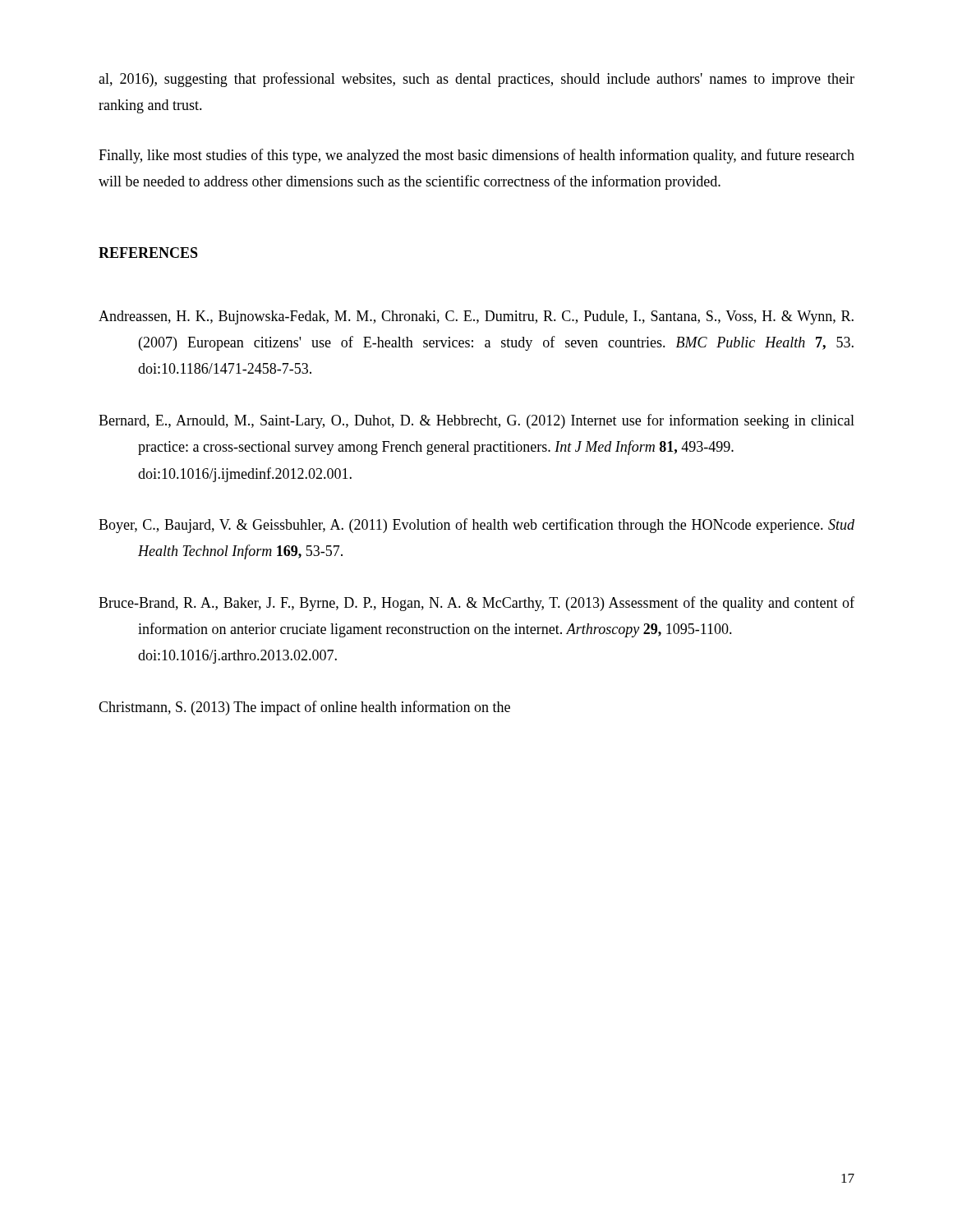The height and width of the screenshot is (1232, 953).
Task: Navigate to the text block starting "Boyer, C., Baujard, V. & Geissbuhler, A."
Action: (476, 538)
